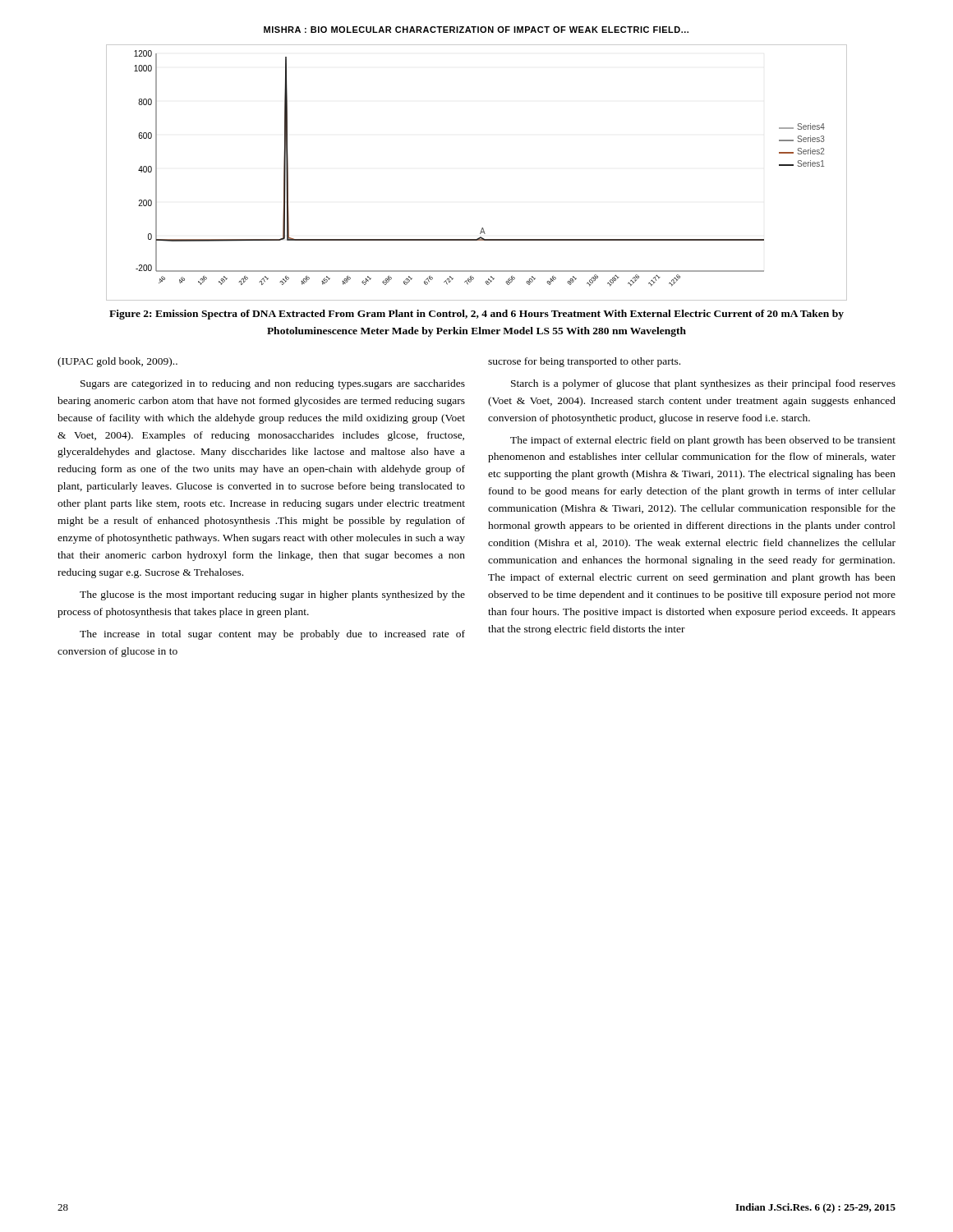Image resolution: width=953 pixels, height=1232 pixels.
Task: Point to the block starting "sucrose for being transported to other"
Action: (x=692, y=495)
